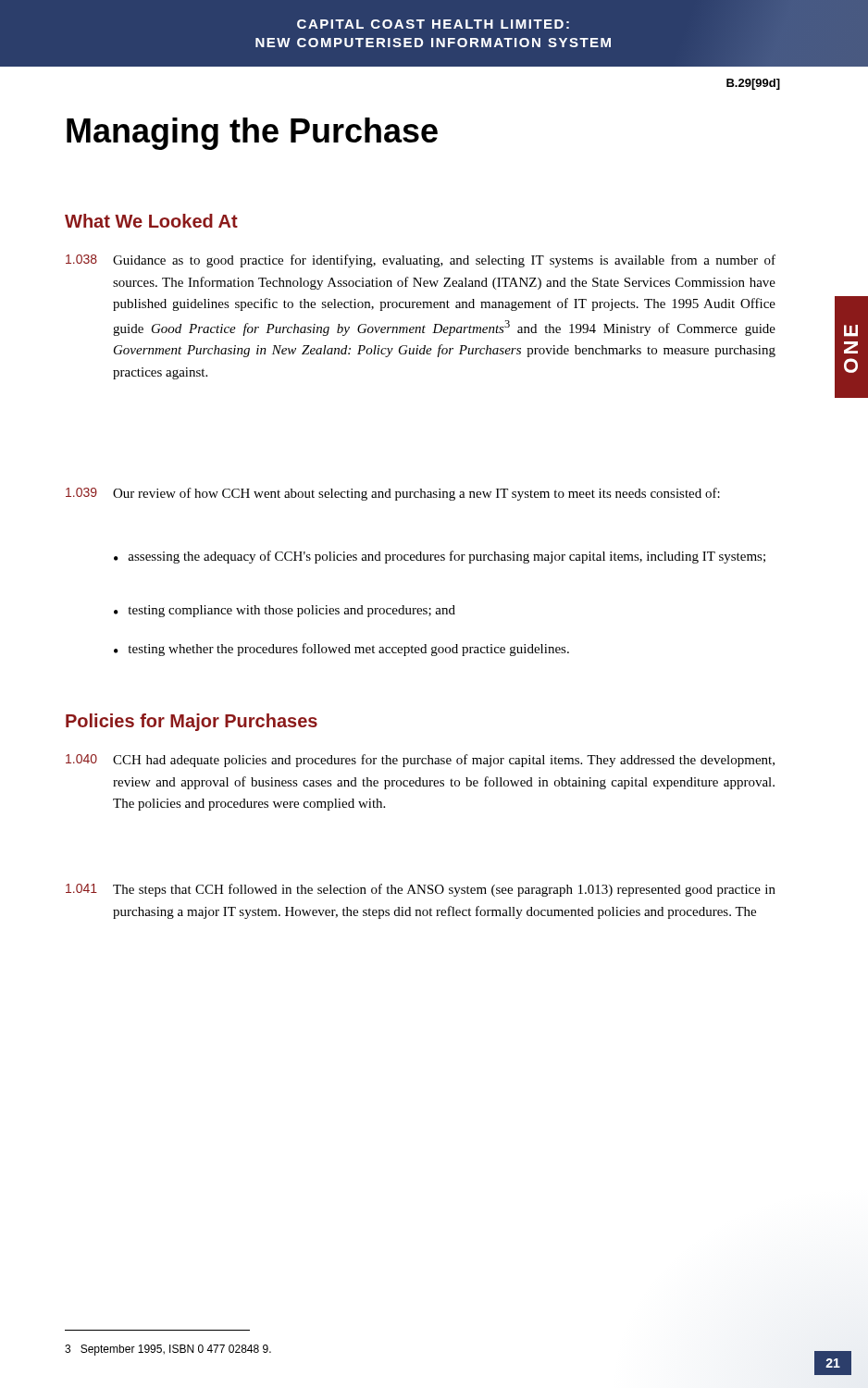The image size is (868, 1388).
Task: Find the text block starting "• testing compliance with"
Action: (444, 613)
